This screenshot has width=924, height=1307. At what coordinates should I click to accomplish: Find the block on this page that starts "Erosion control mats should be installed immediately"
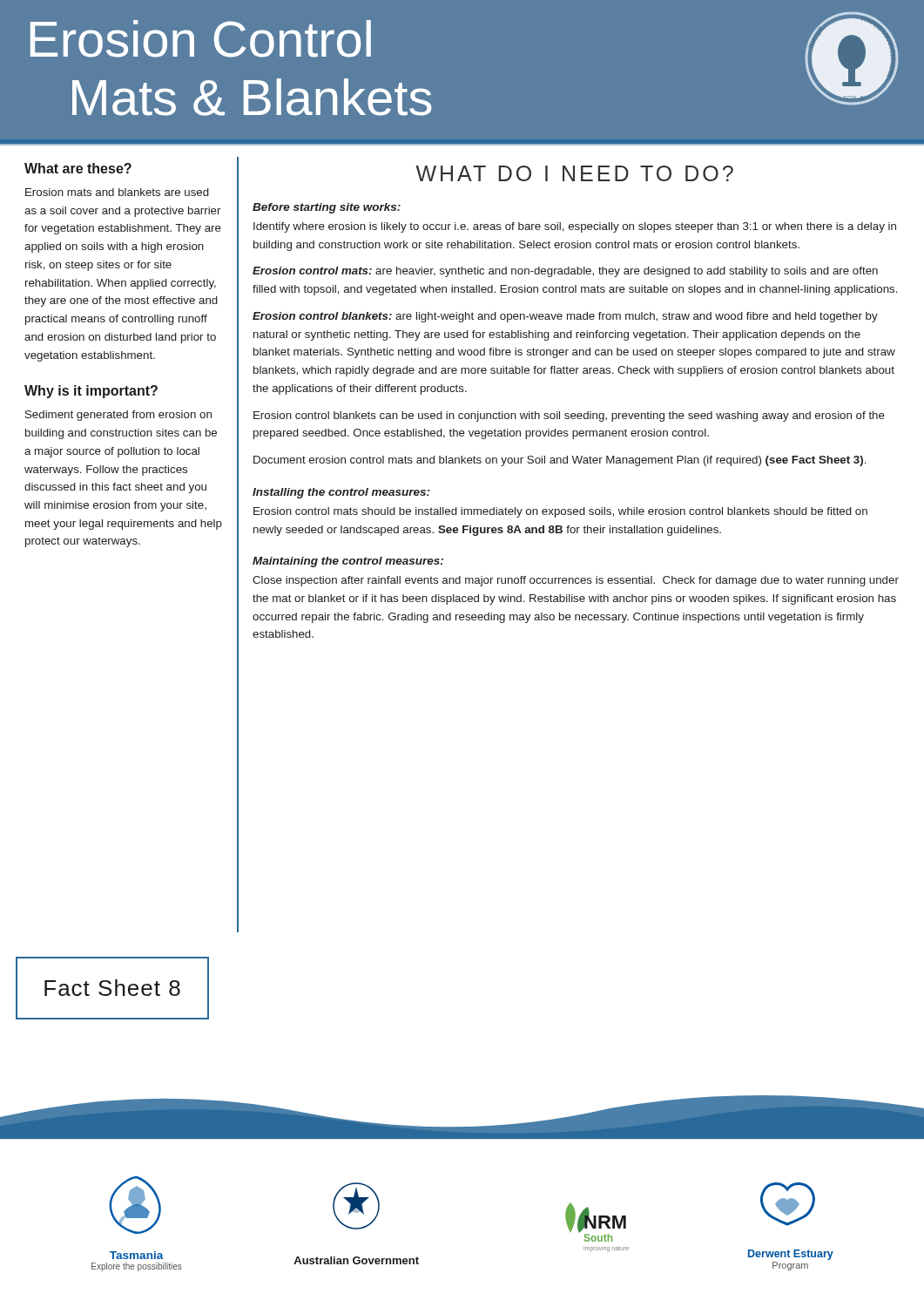(560, 520)
